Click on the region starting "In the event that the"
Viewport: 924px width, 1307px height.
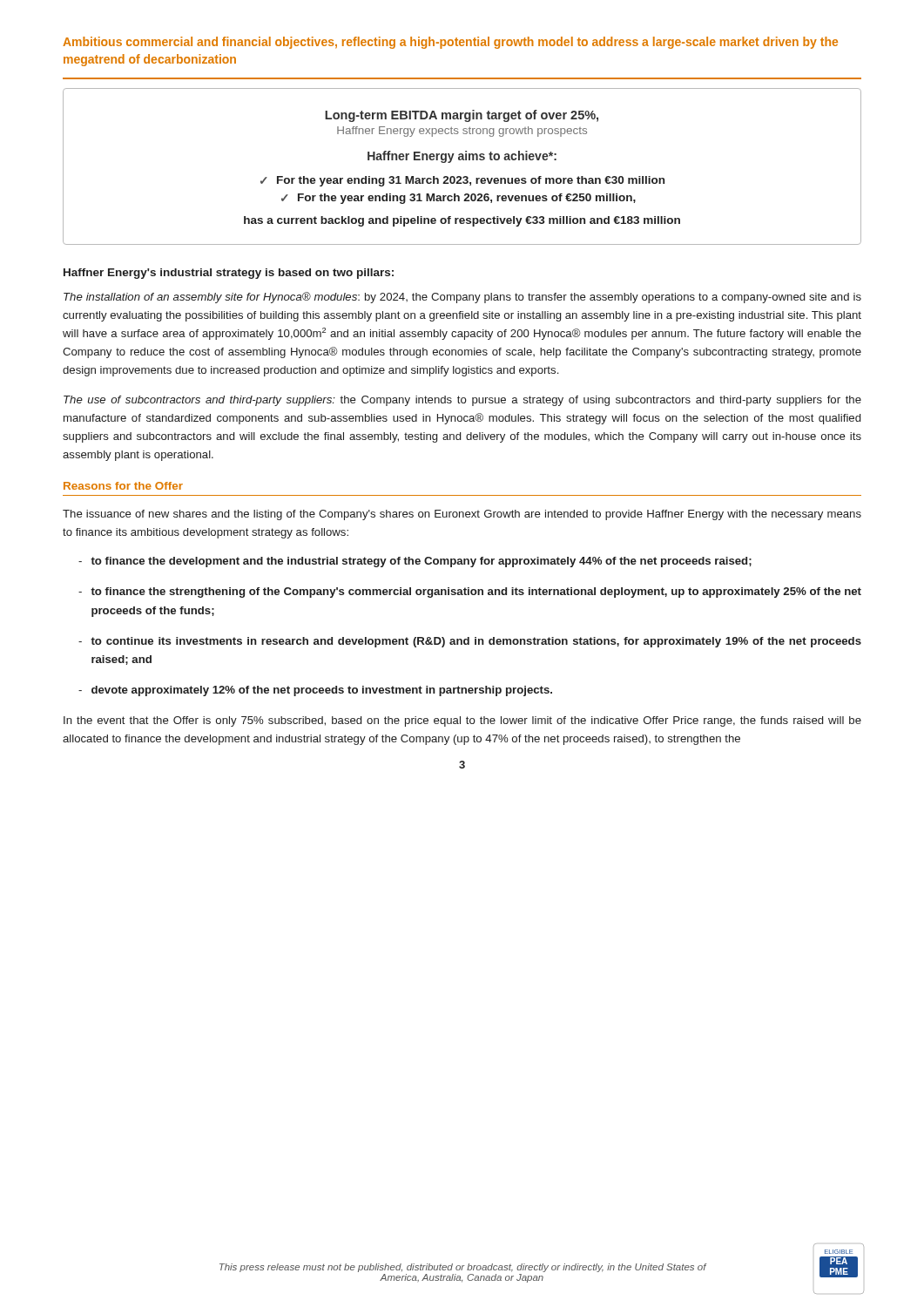click(x=462, y=730)
